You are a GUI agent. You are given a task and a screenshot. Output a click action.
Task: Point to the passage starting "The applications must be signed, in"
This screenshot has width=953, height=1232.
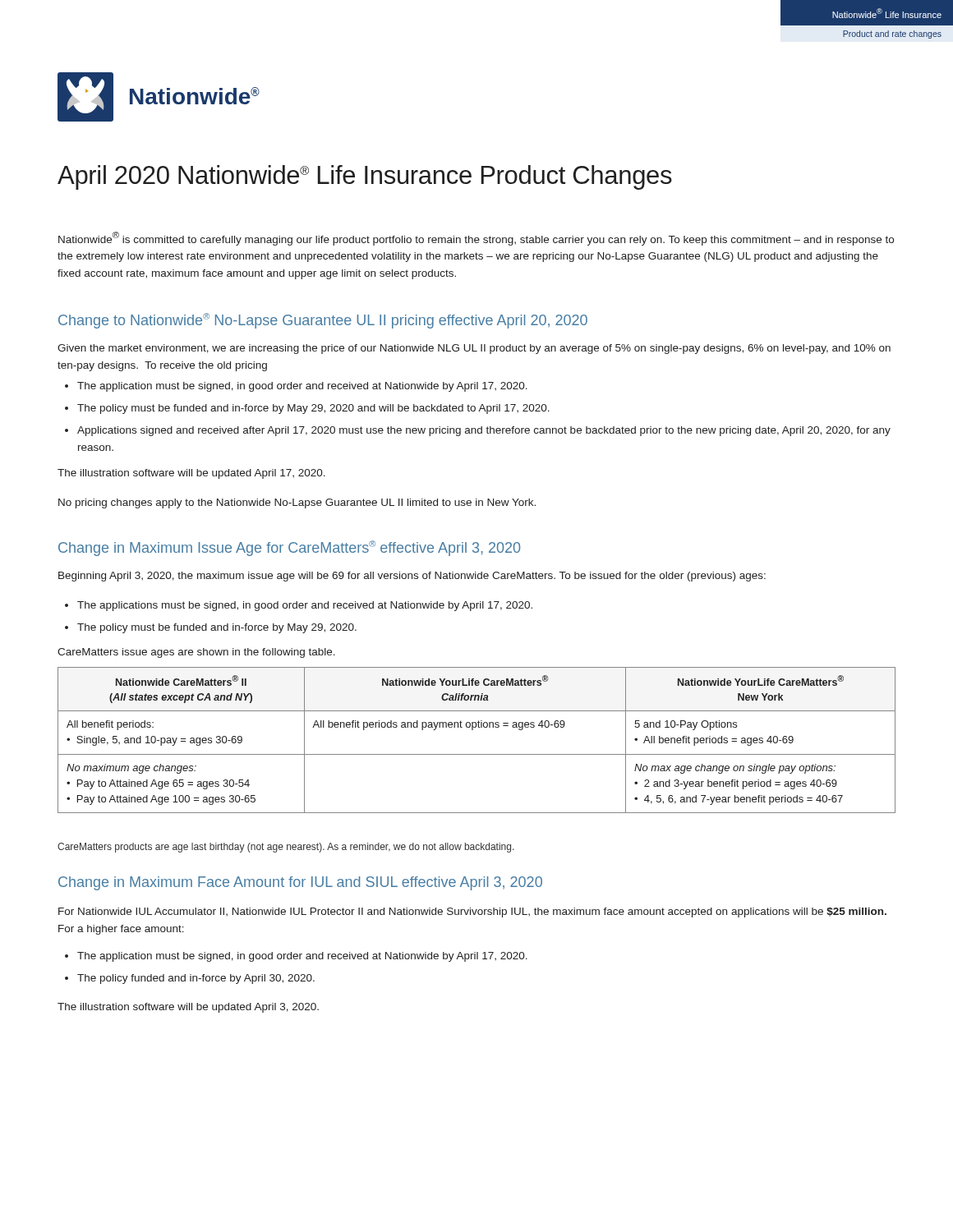476,606
